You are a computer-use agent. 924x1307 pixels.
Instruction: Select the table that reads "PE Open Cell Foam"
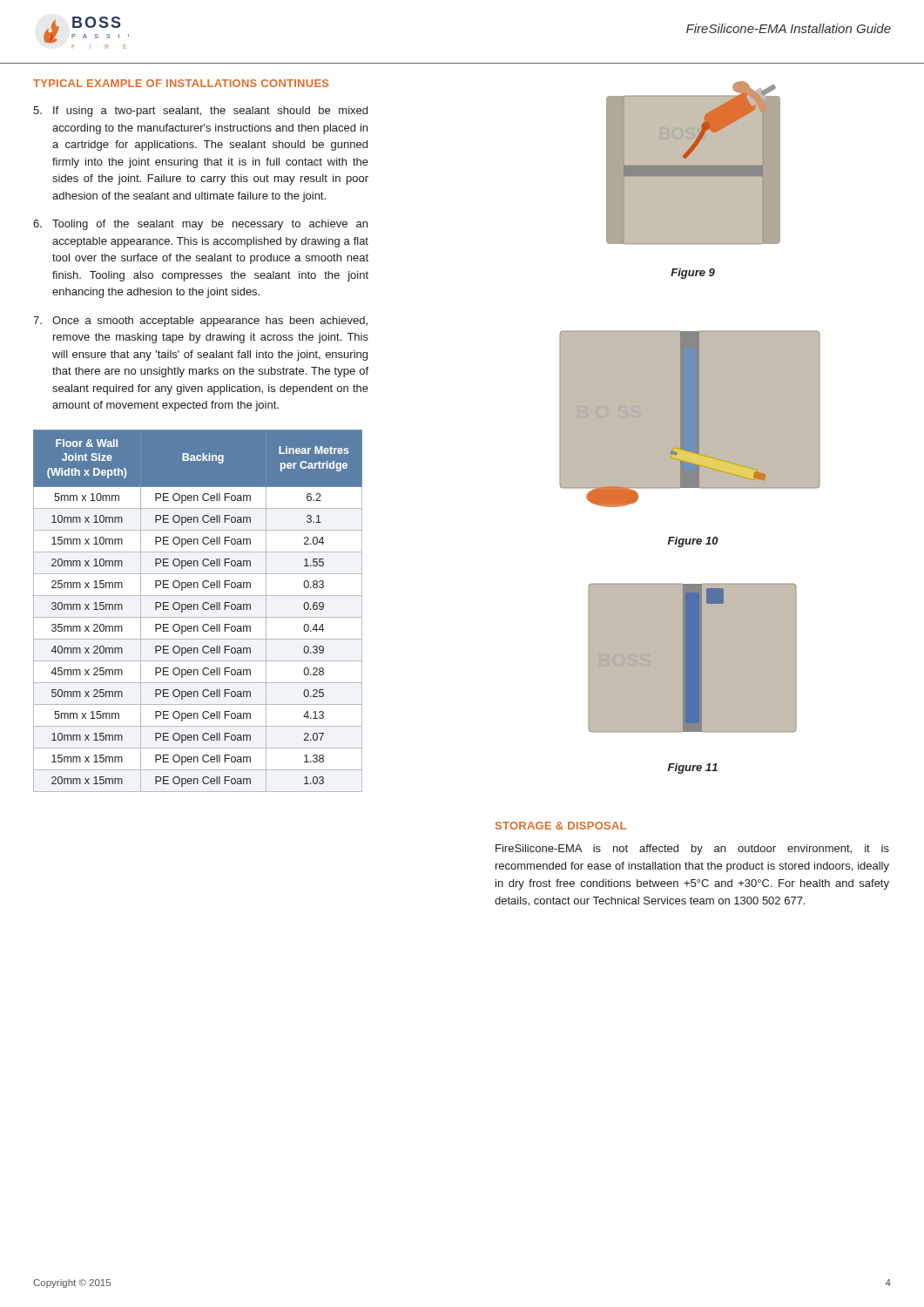(x=201, y=611)
